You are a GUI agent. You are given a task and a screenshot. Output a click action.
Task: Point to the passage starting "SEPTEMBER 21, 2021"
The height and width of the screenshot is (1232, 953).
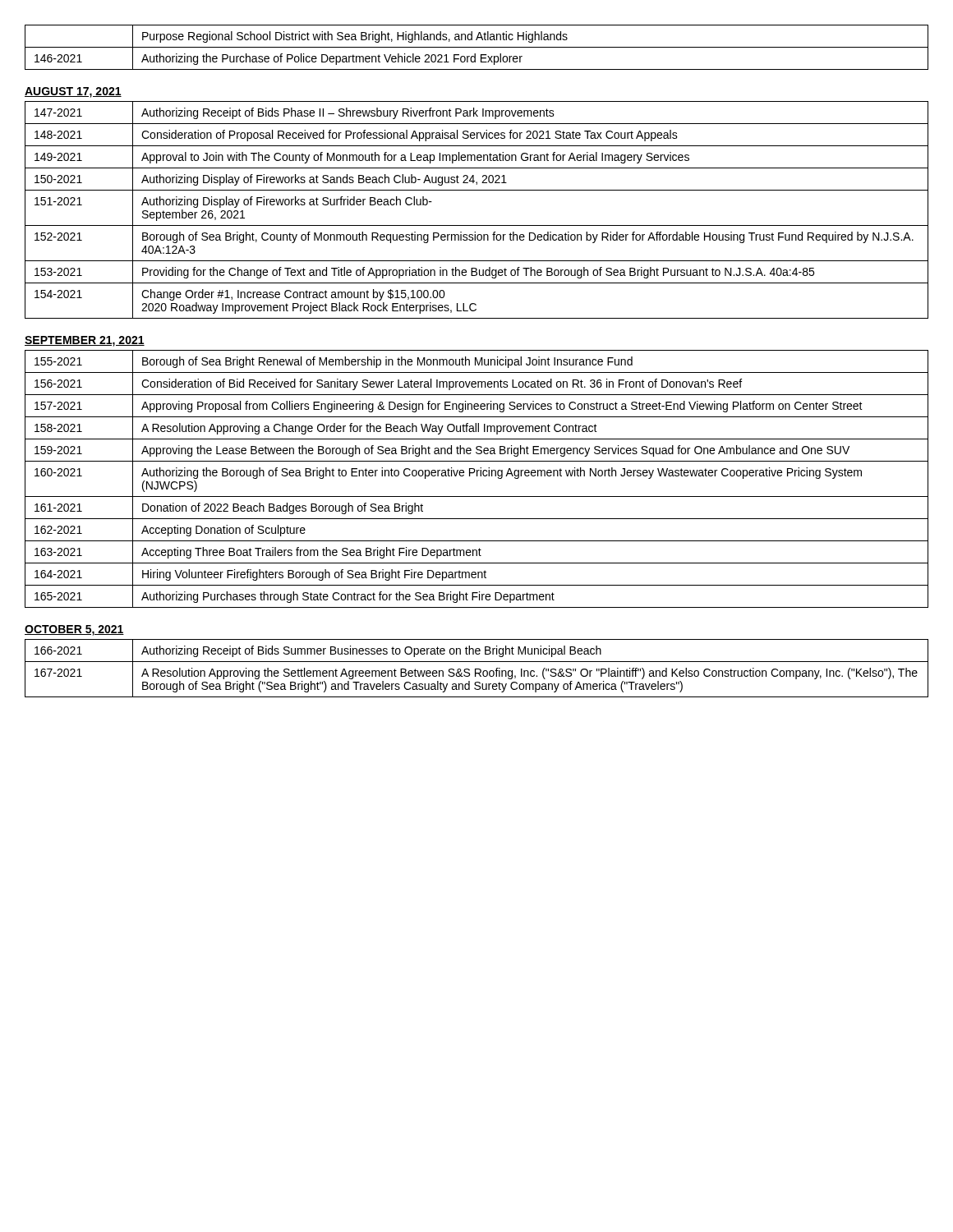(84, 340)
